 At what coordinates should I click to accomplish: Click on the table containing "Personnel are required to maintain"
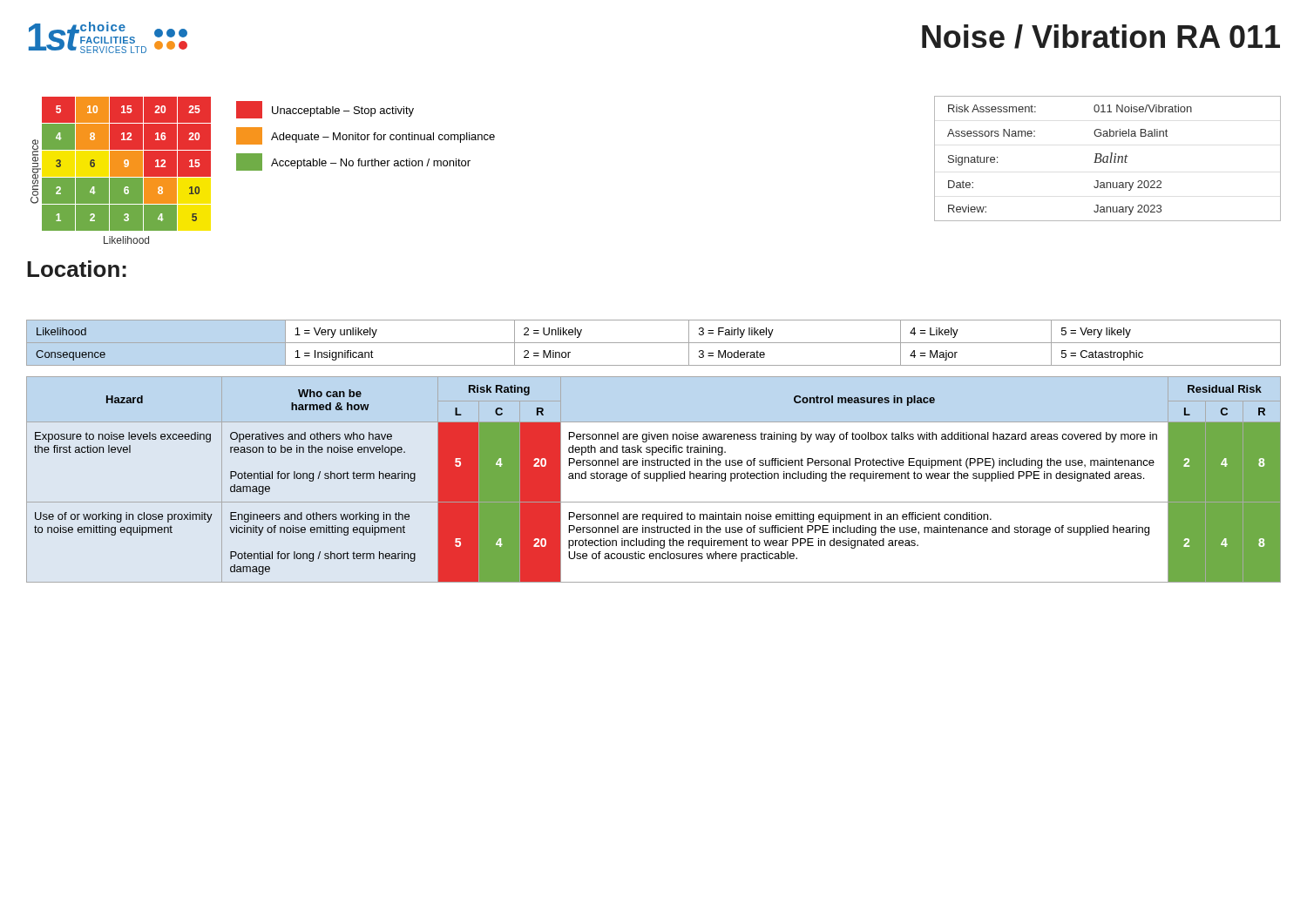(654, 479)
